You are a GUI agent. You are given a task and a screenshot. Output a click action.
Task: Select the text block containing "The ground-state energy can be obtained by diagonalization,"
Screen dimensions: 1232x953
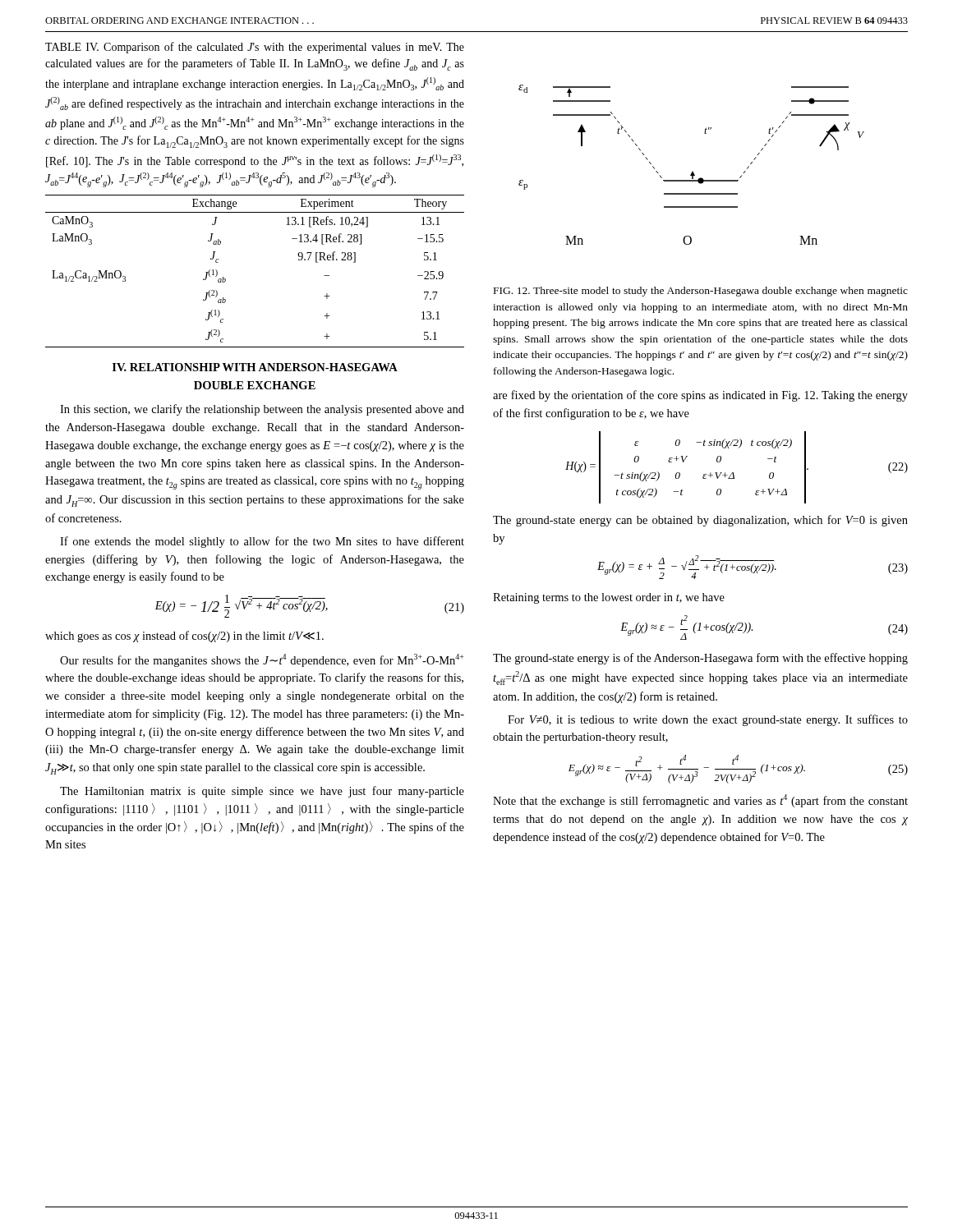700,529
